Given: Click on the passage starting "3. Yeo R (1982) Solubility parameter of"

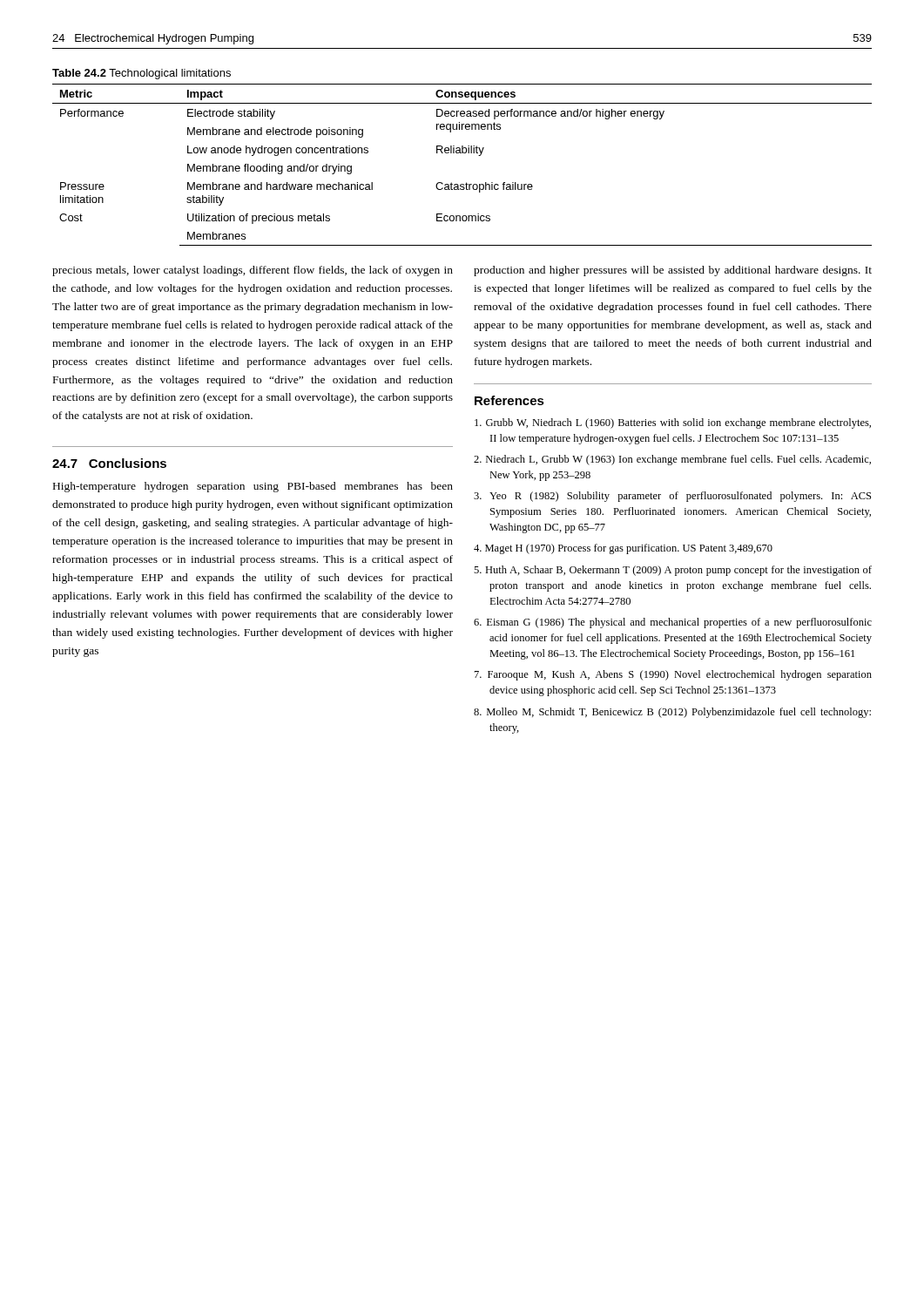Looking at the screenshot, I should (x=673, y=512).
